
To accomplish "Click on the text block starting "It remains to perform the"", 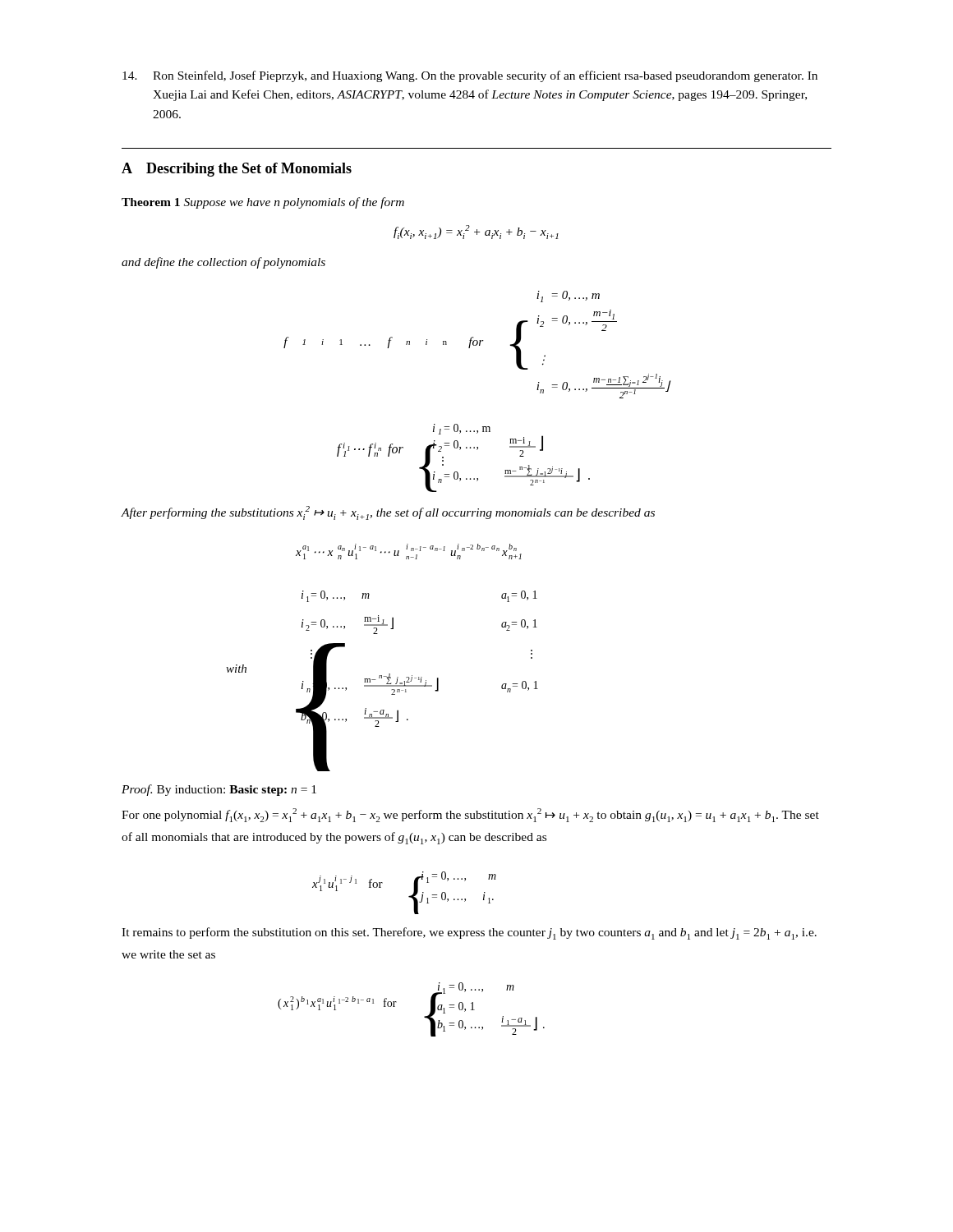I will coord(469,943).
